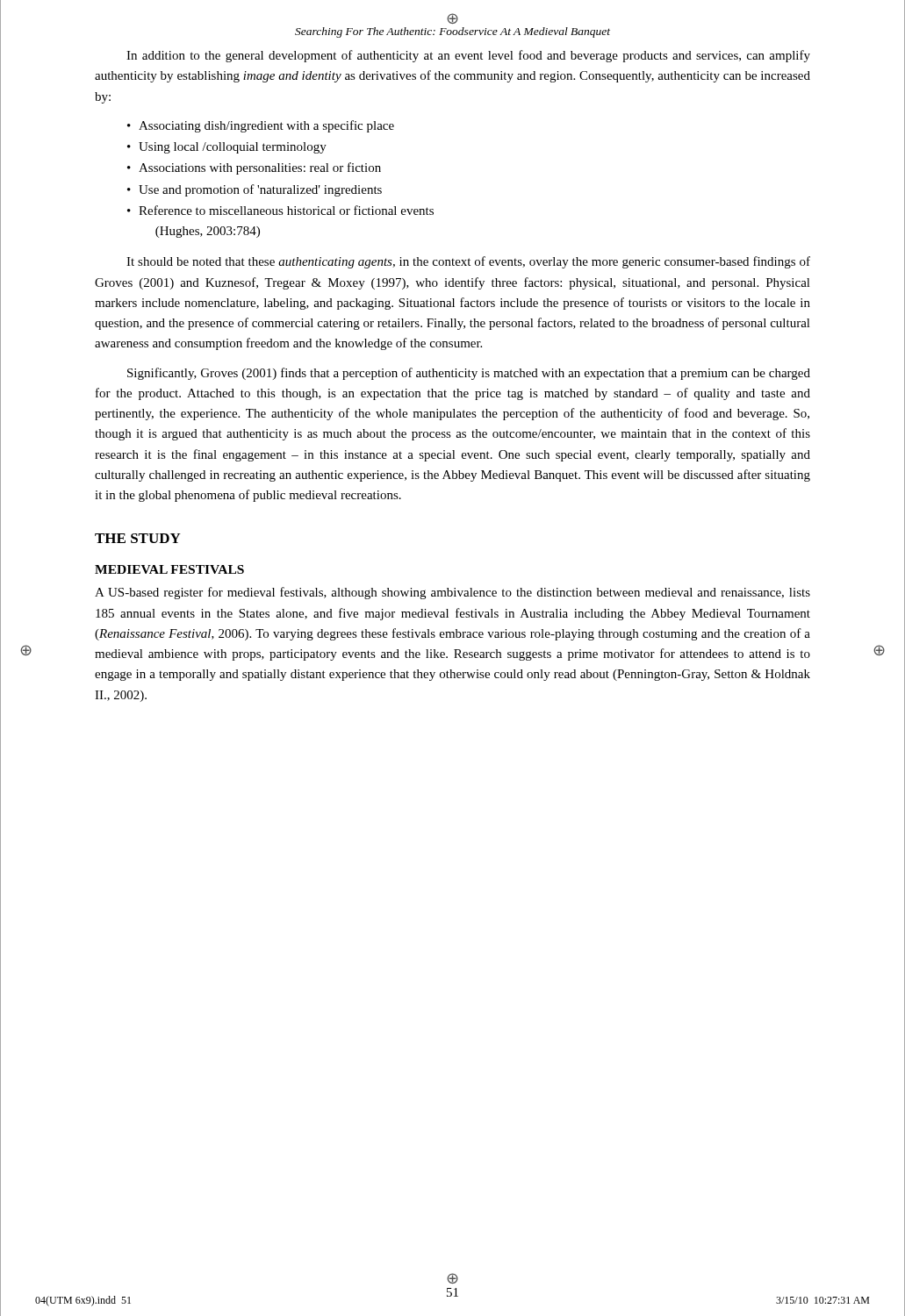Point to the block beginning "Significantly, Groves (2001) finds that a"
The image size is (905, 1316).
[452, 434]
